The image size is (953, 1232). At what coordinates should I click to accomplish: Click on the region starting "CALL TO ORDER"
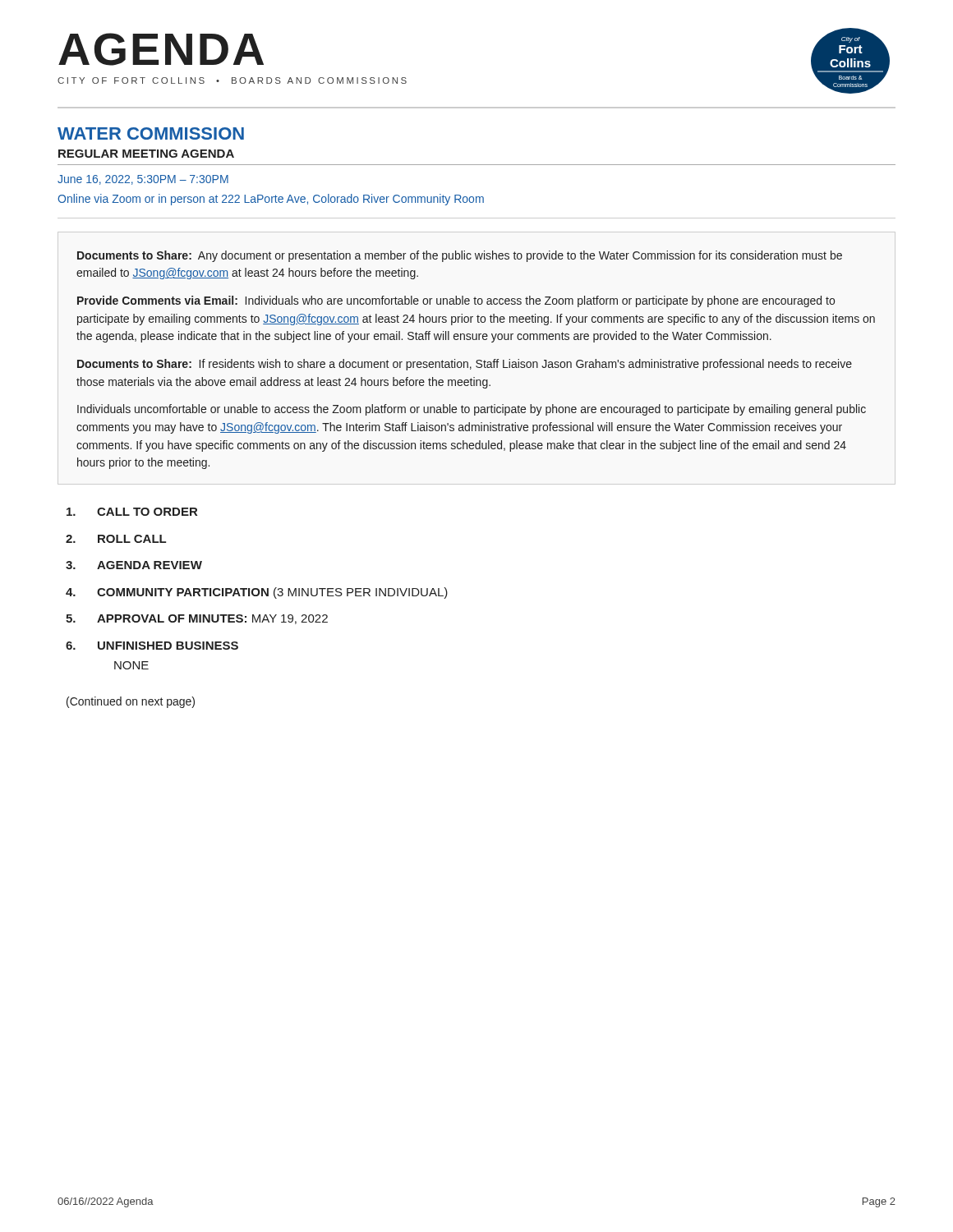132,512
